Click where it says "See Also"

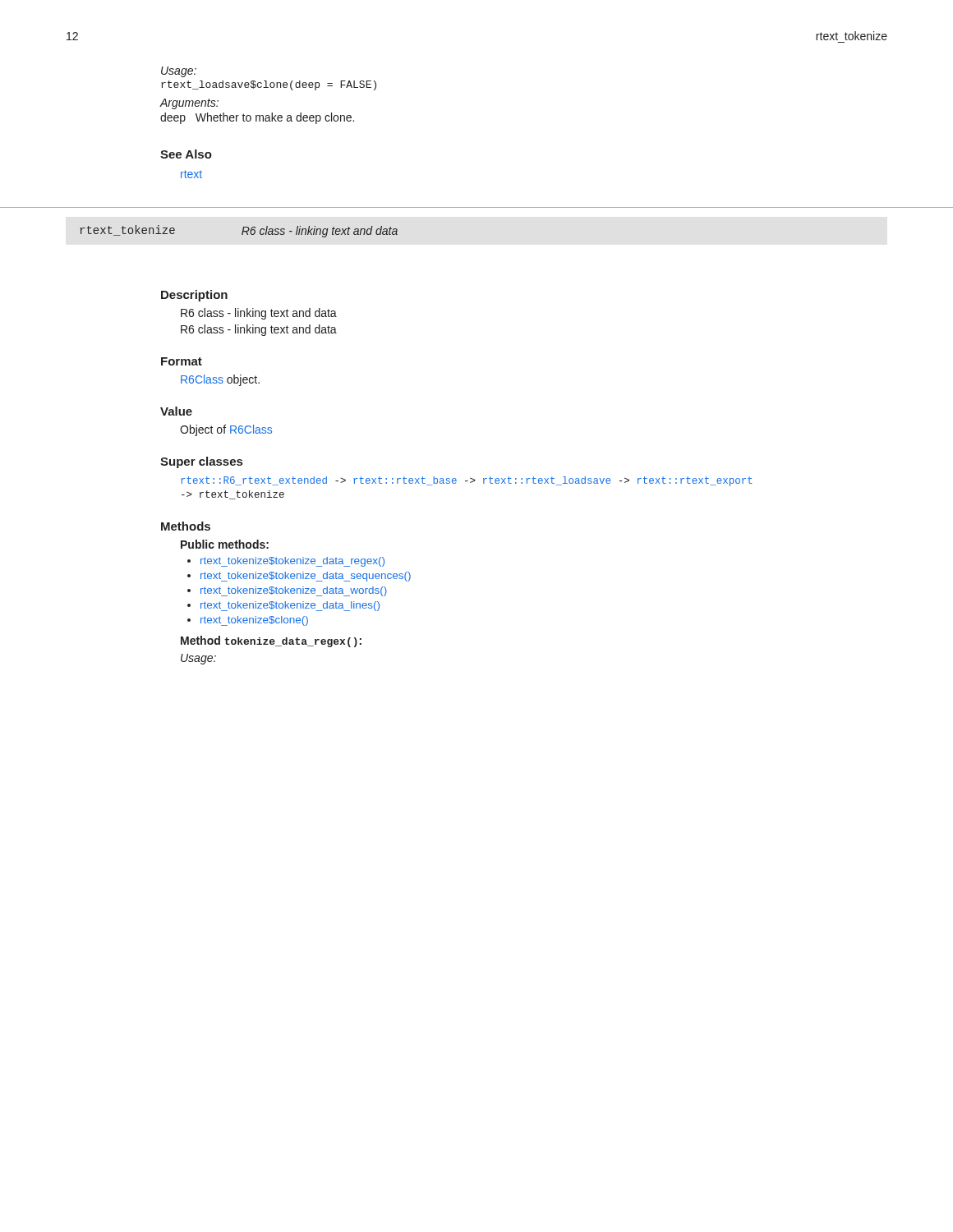[186, 154]
